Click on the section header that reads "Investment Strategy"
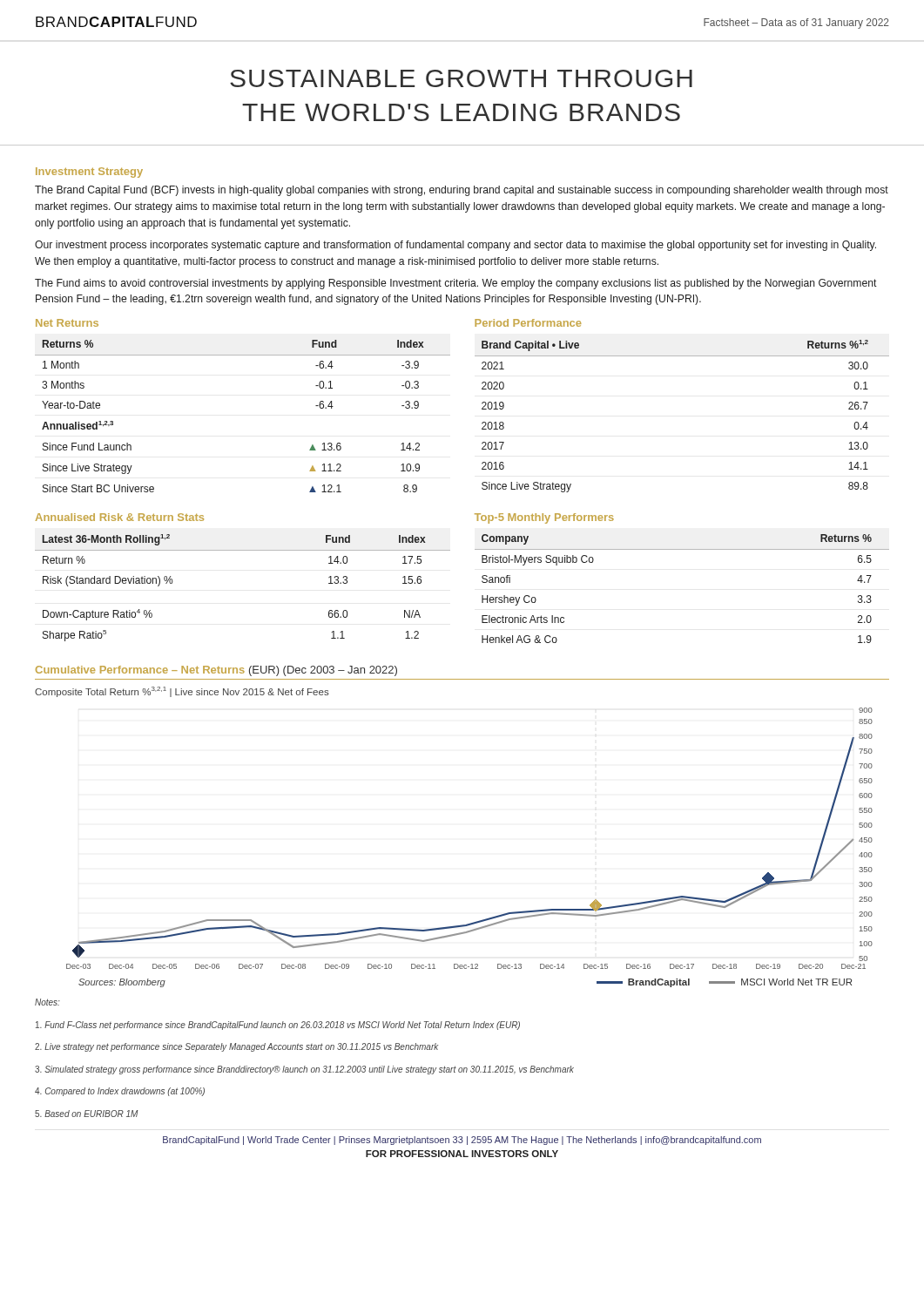 [x=89, y=171]
